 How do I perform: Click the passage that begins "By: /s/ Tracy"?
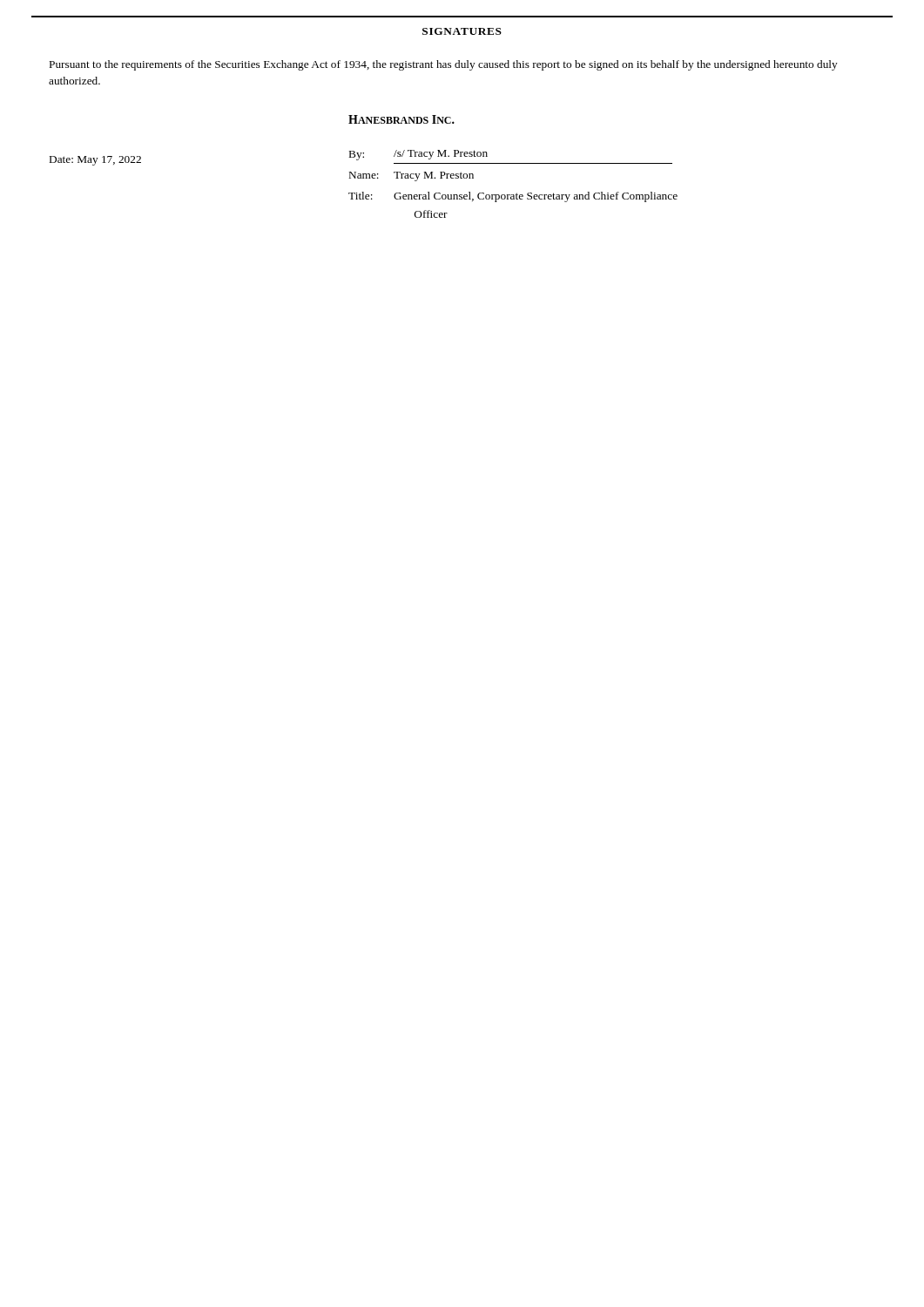[513, 184]
